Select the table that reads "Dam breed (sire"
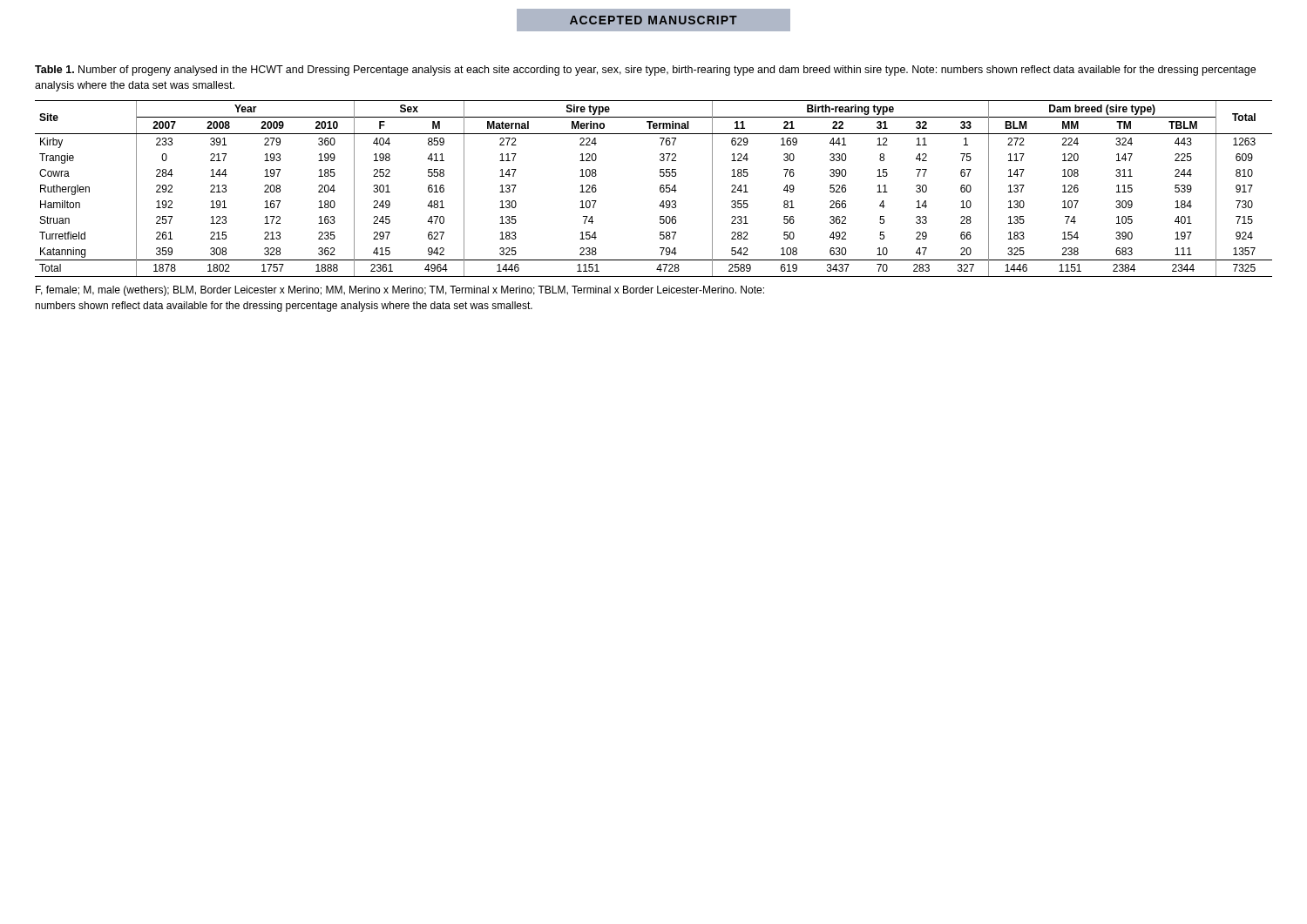 [654, 189]
